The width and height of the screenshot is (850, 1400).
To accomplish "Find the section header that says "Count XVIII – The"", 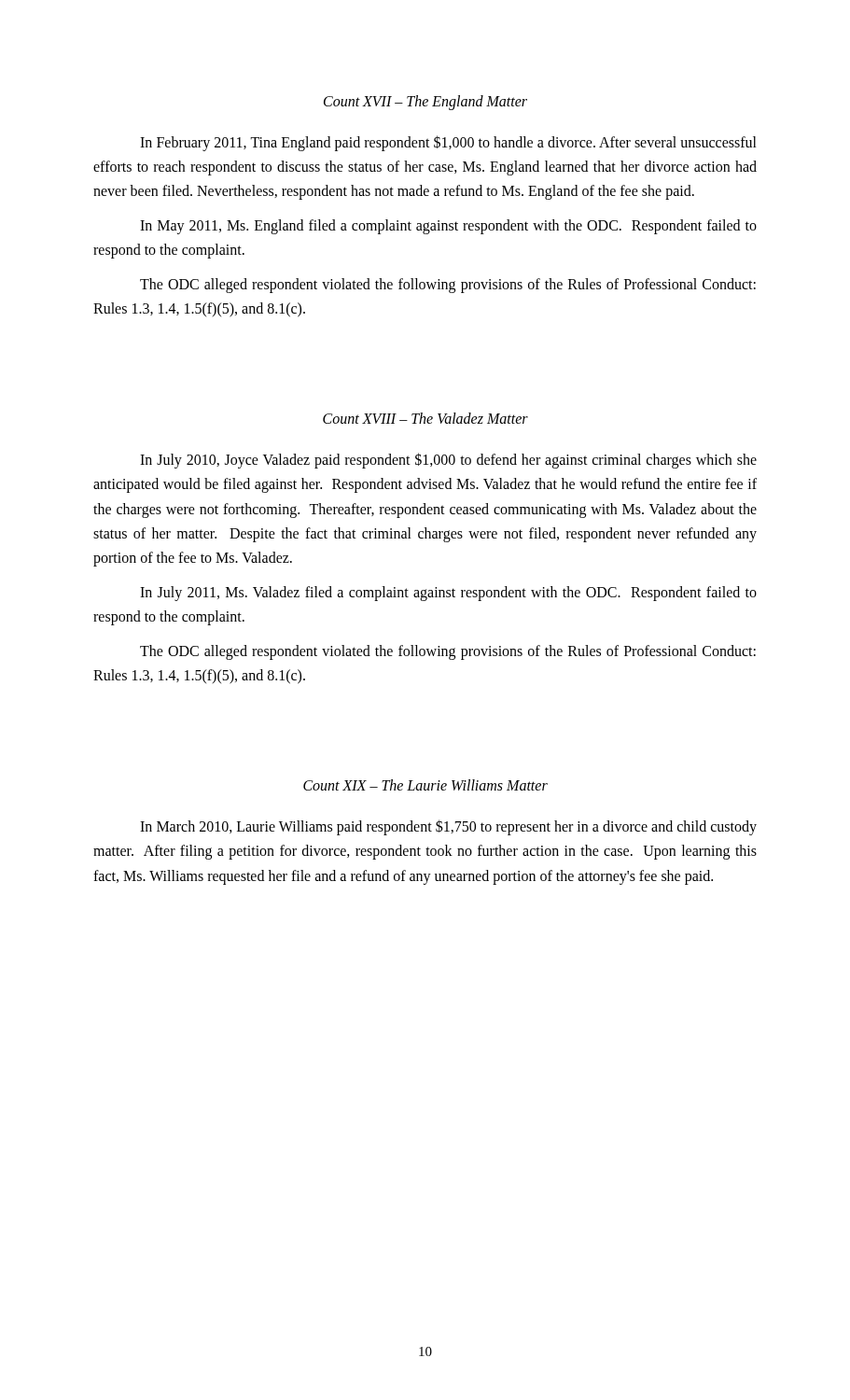I will (x=425, y=419).
